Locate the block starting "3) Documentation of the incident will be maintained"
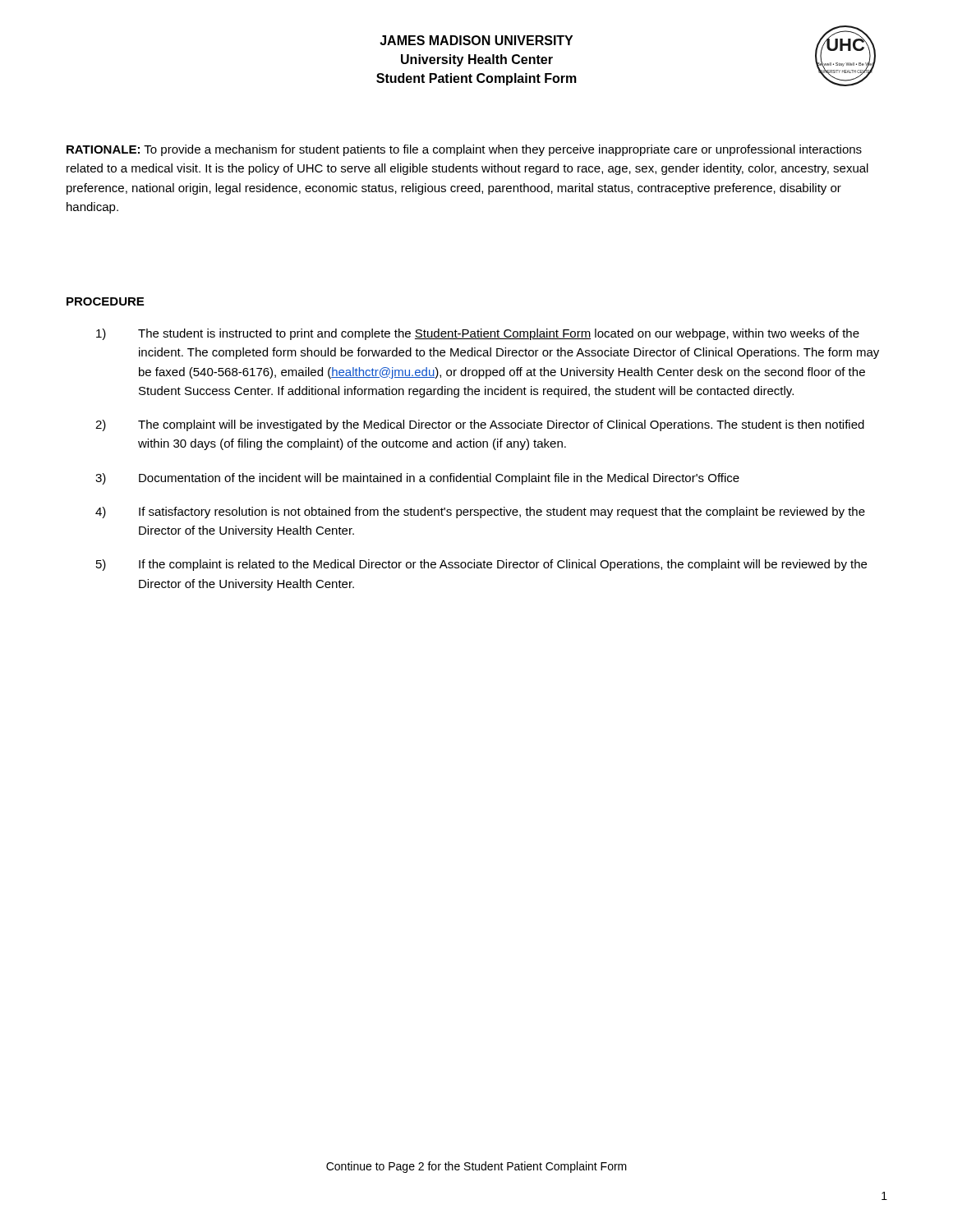Viewport: 953px width, 1232px height. pyautogui.click(x=476, y=477)
